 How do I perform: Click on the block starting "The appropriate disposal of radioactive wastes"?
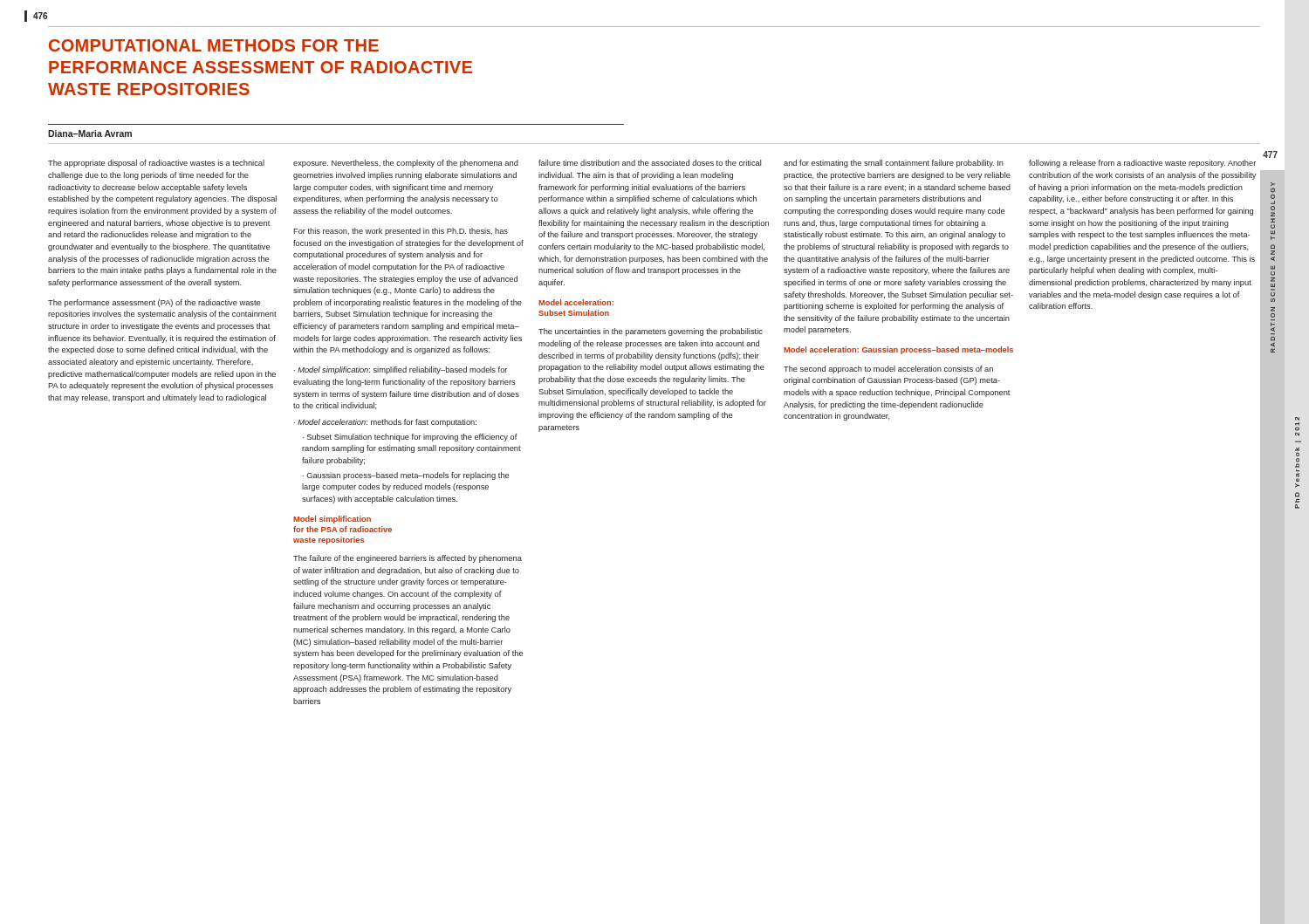click(164, 281)
